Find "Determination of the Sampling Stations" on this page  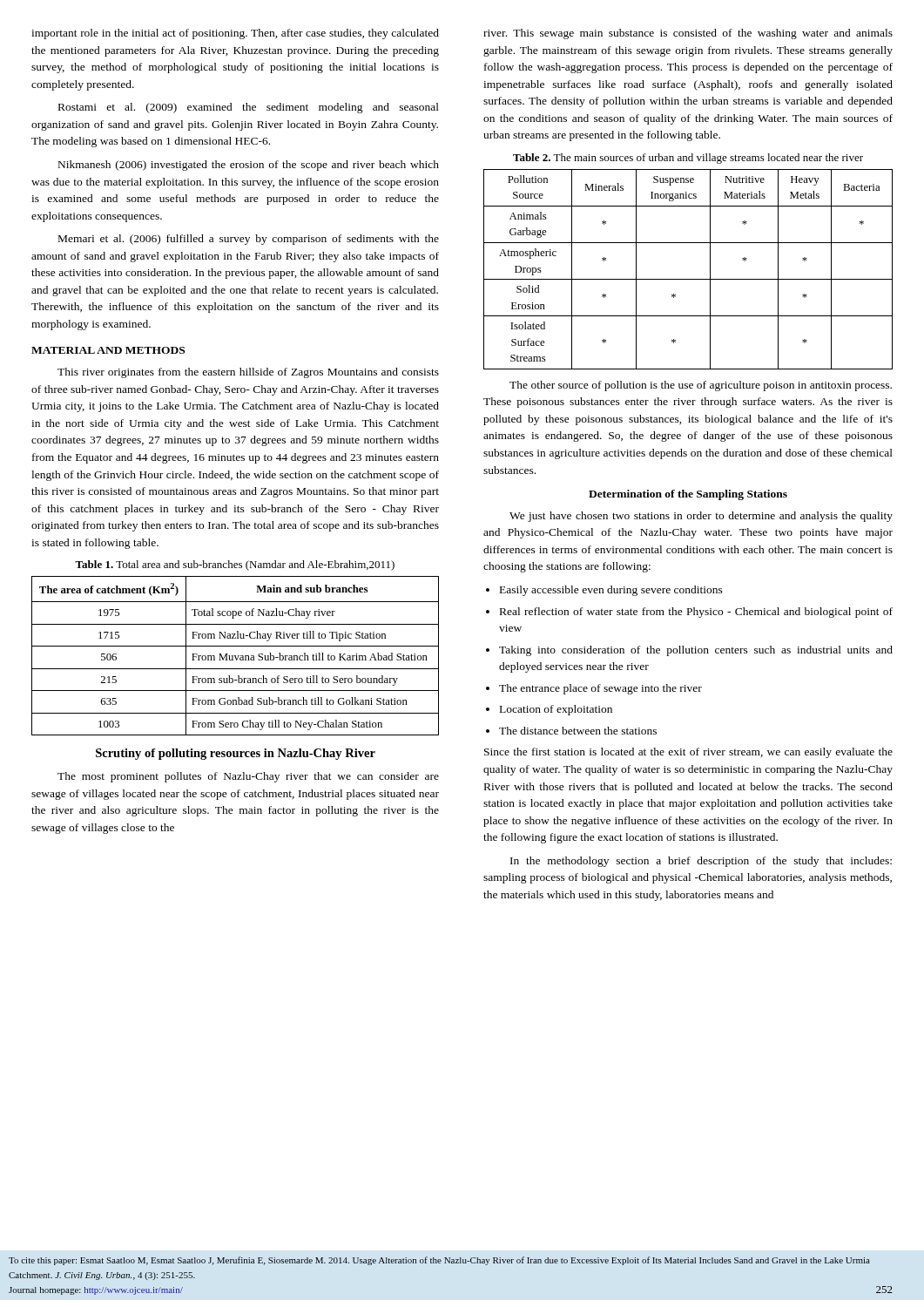688,494
